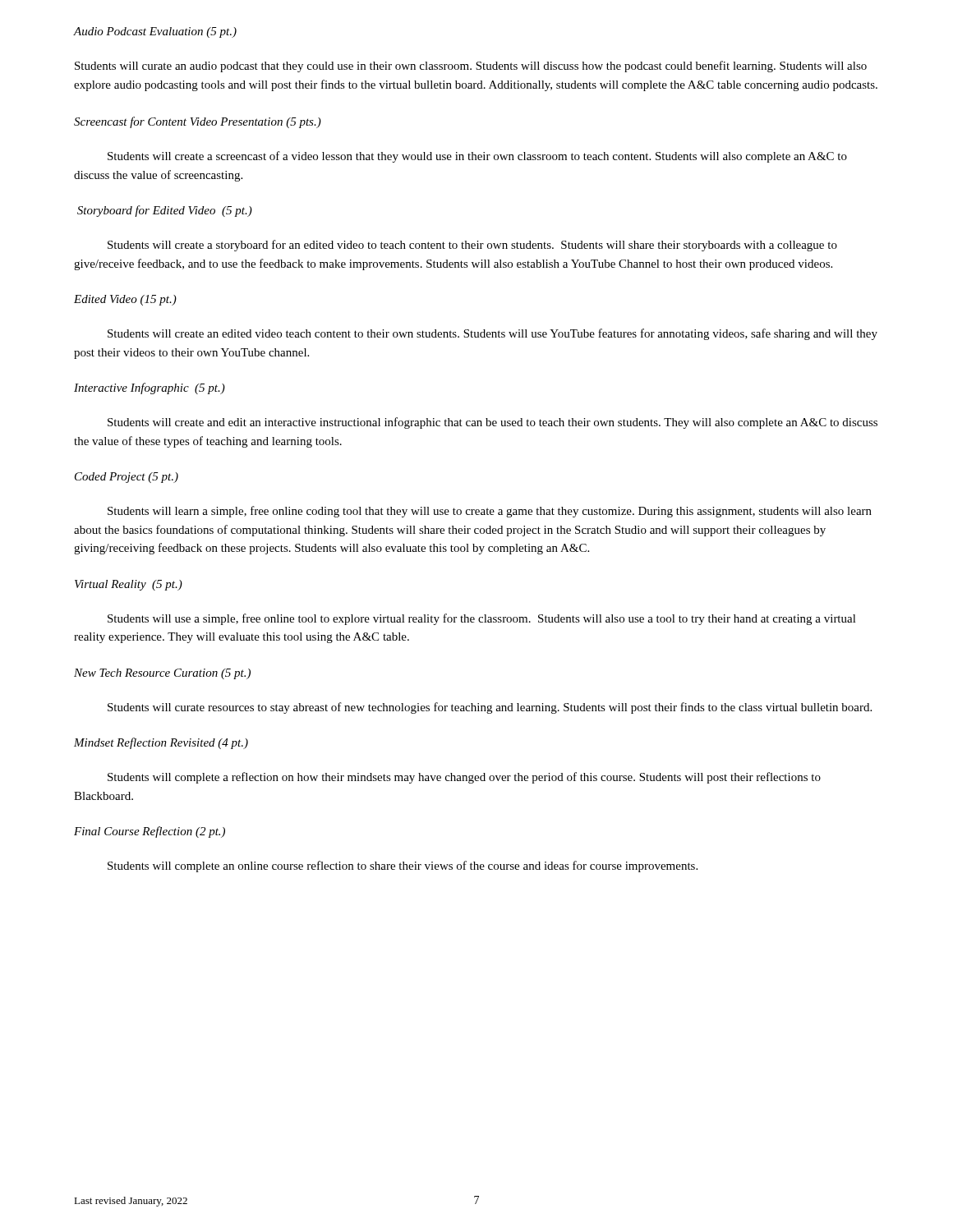Select the section header that says "Virtual Reality (5"
The image size is (953, 1232).
[129, 585]
